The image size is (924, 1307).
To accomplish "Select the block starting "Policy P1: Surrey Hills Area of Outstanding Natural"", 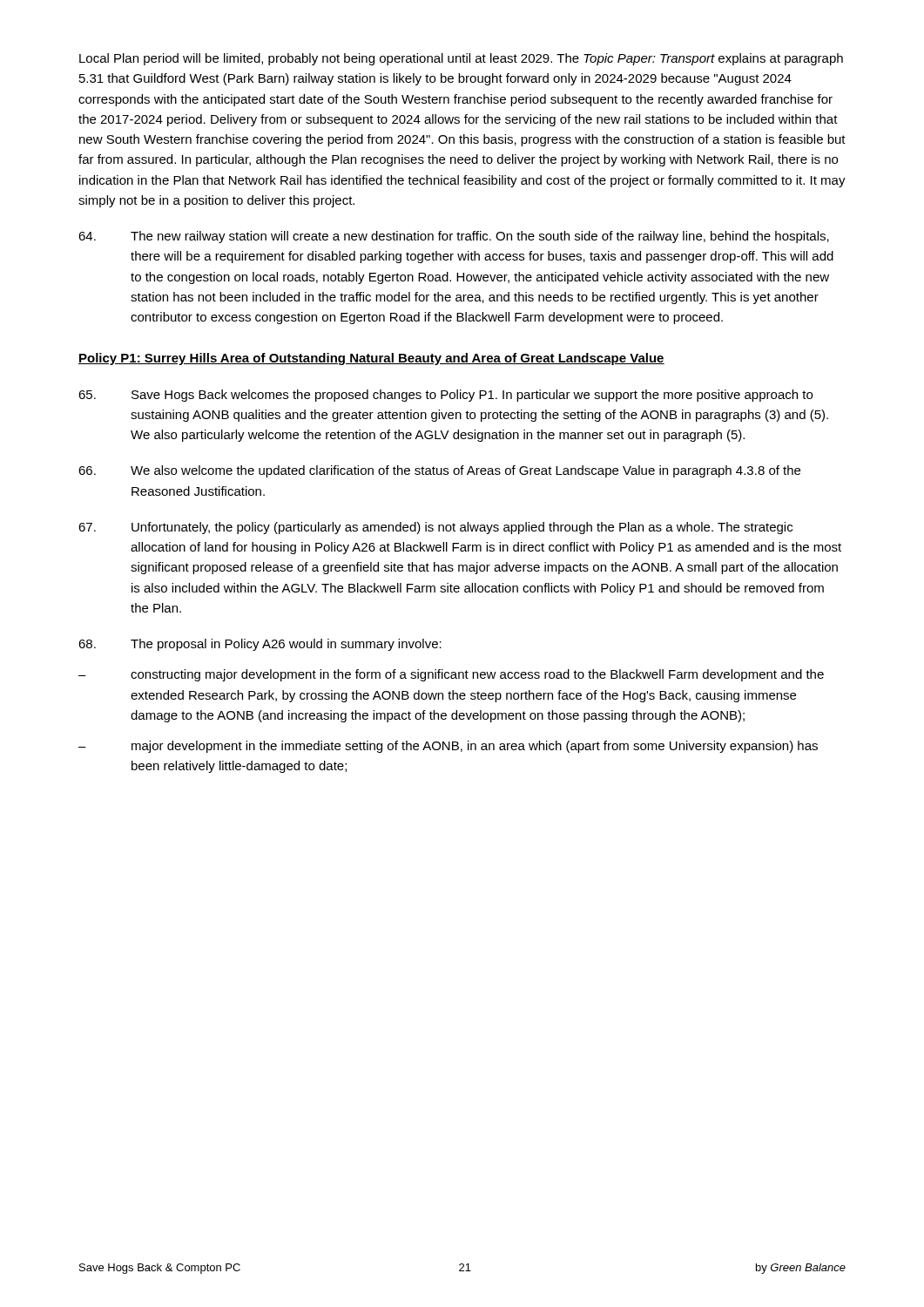I will pos(371,358).
